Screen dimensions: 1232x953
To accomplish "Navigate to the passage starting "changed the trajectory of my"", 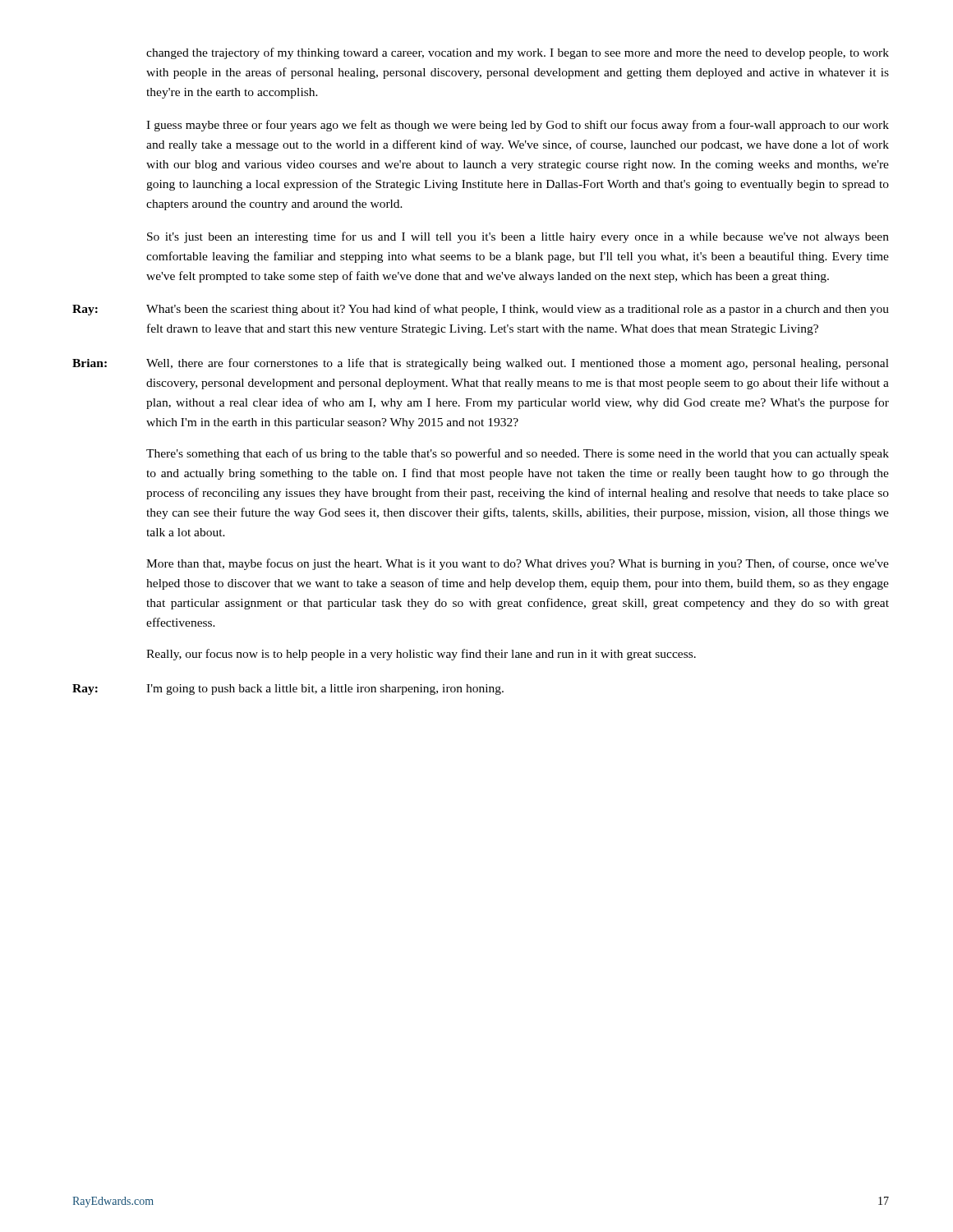I will coord(518,72).
